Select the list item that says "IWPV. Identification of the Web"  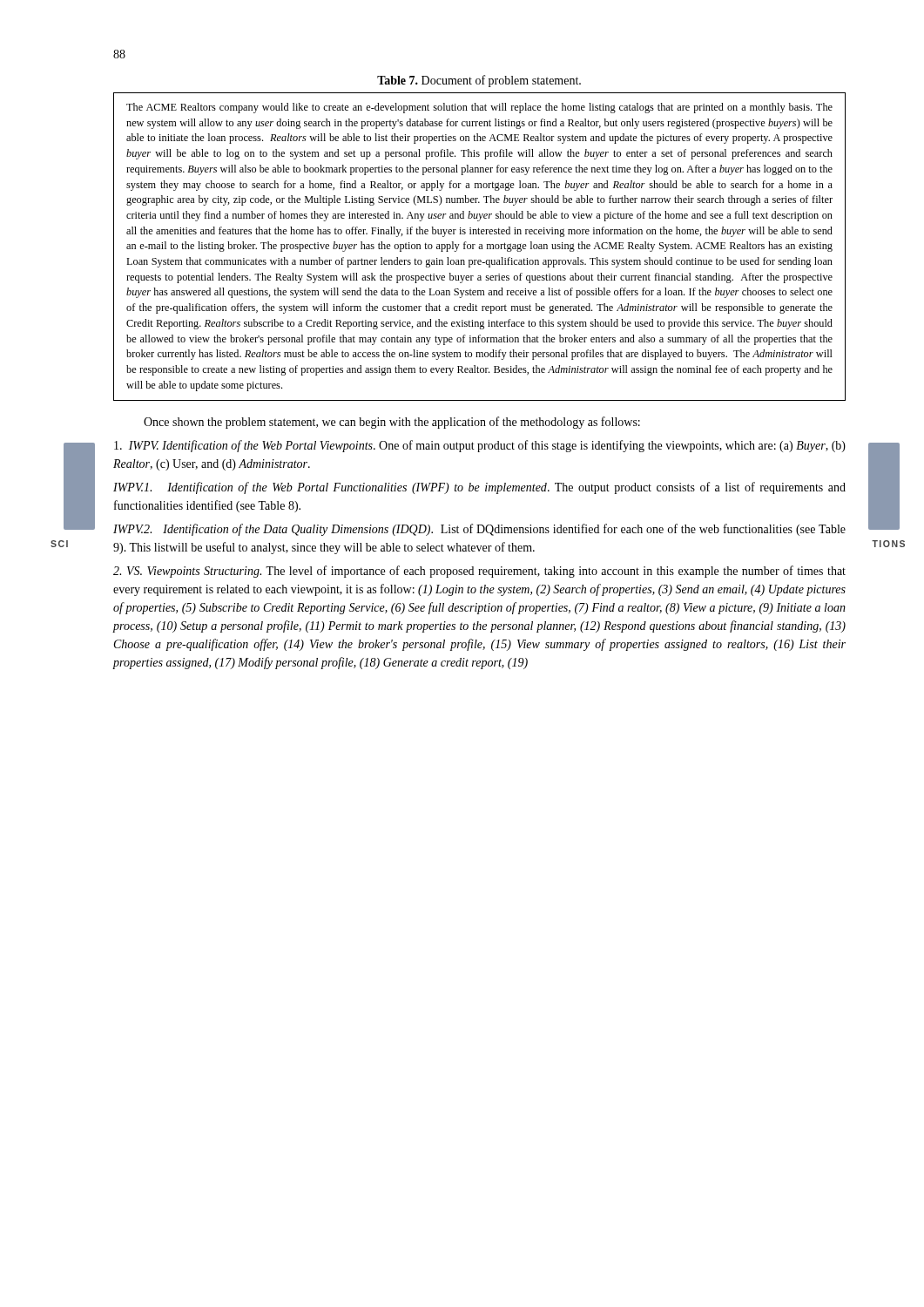[x=479, y=455]
